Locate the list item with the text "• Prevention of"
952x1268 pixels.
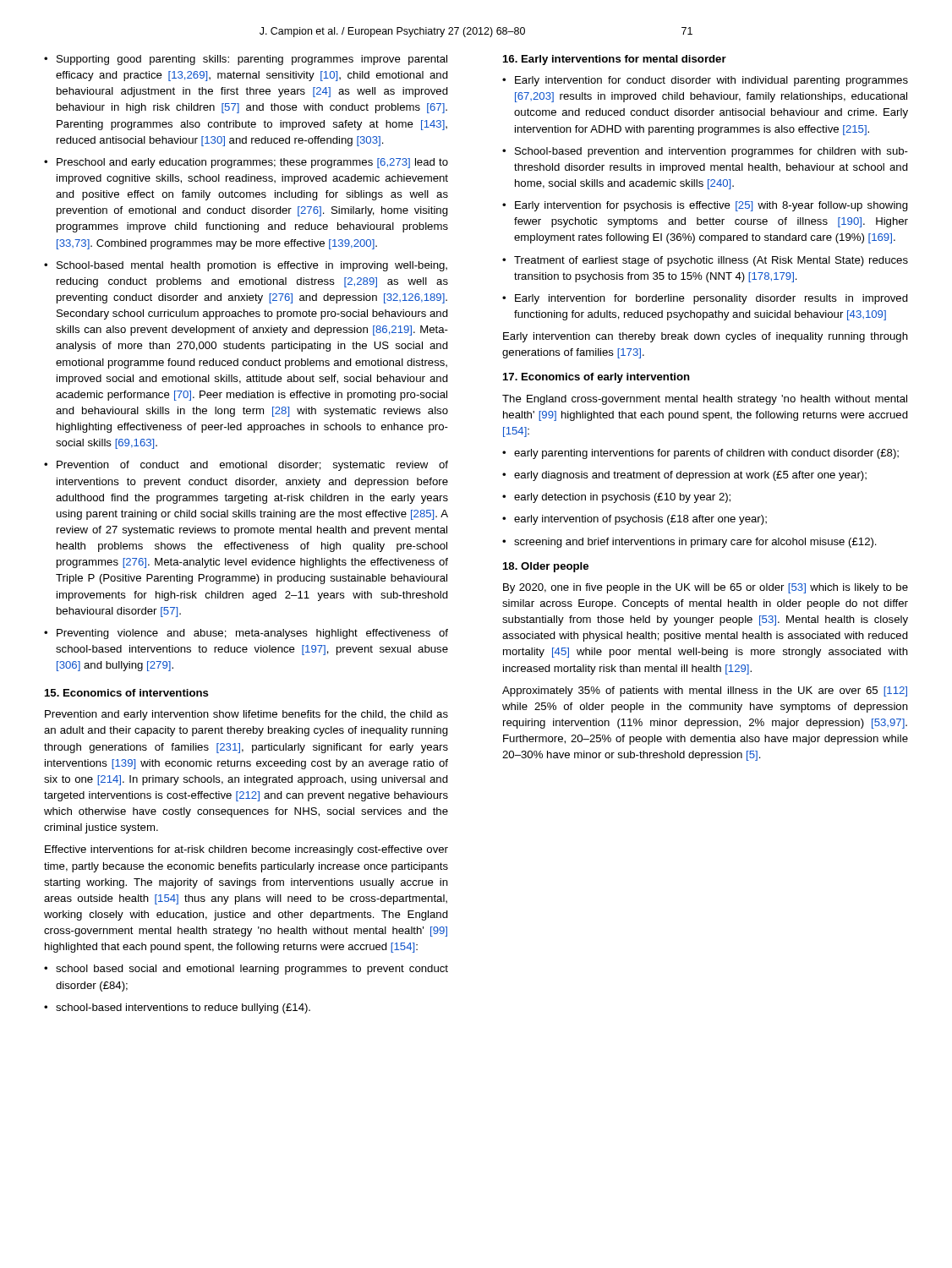(x=246, y=538)
